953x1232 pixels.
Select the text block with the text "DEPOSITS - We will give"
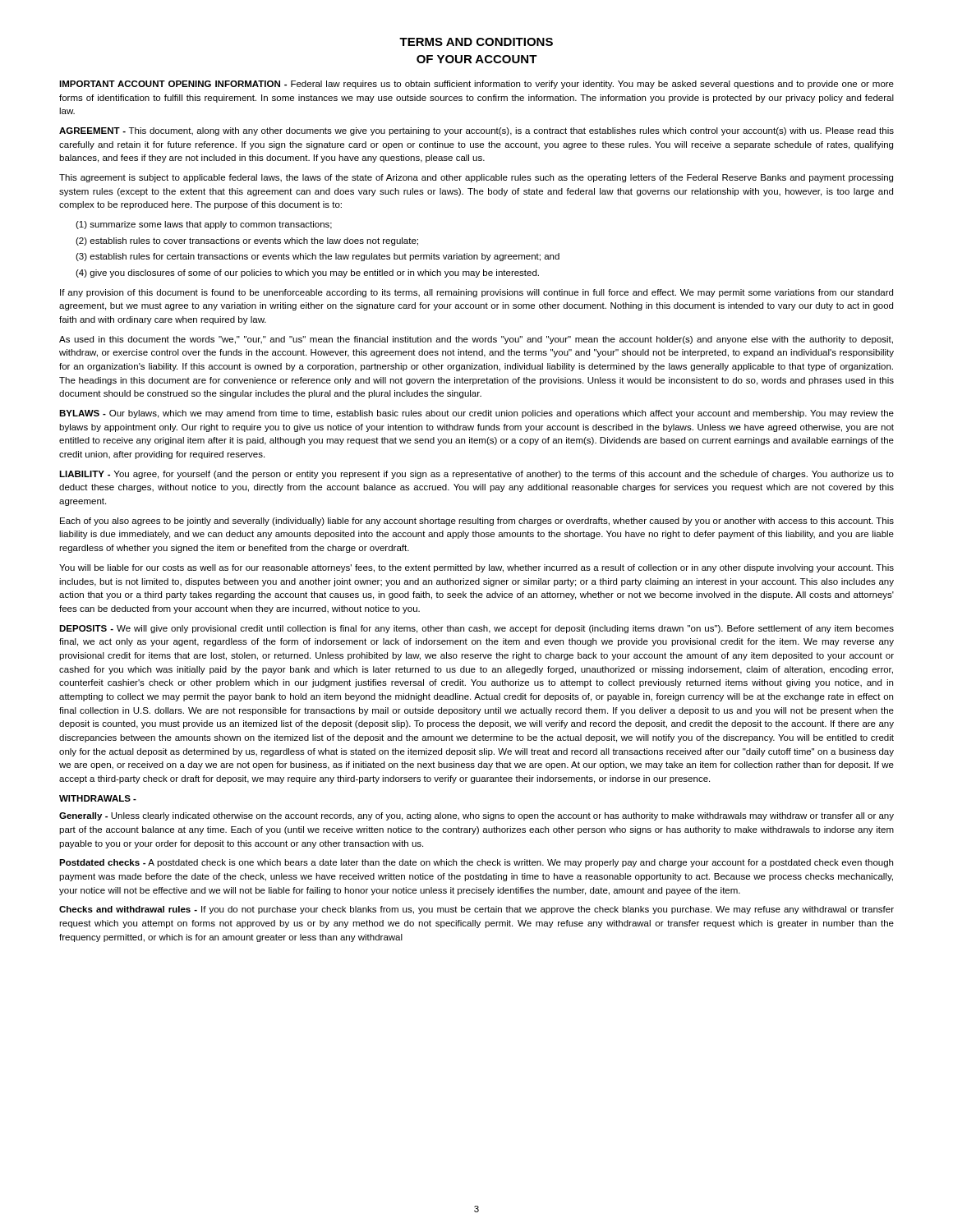coord(476,703)
